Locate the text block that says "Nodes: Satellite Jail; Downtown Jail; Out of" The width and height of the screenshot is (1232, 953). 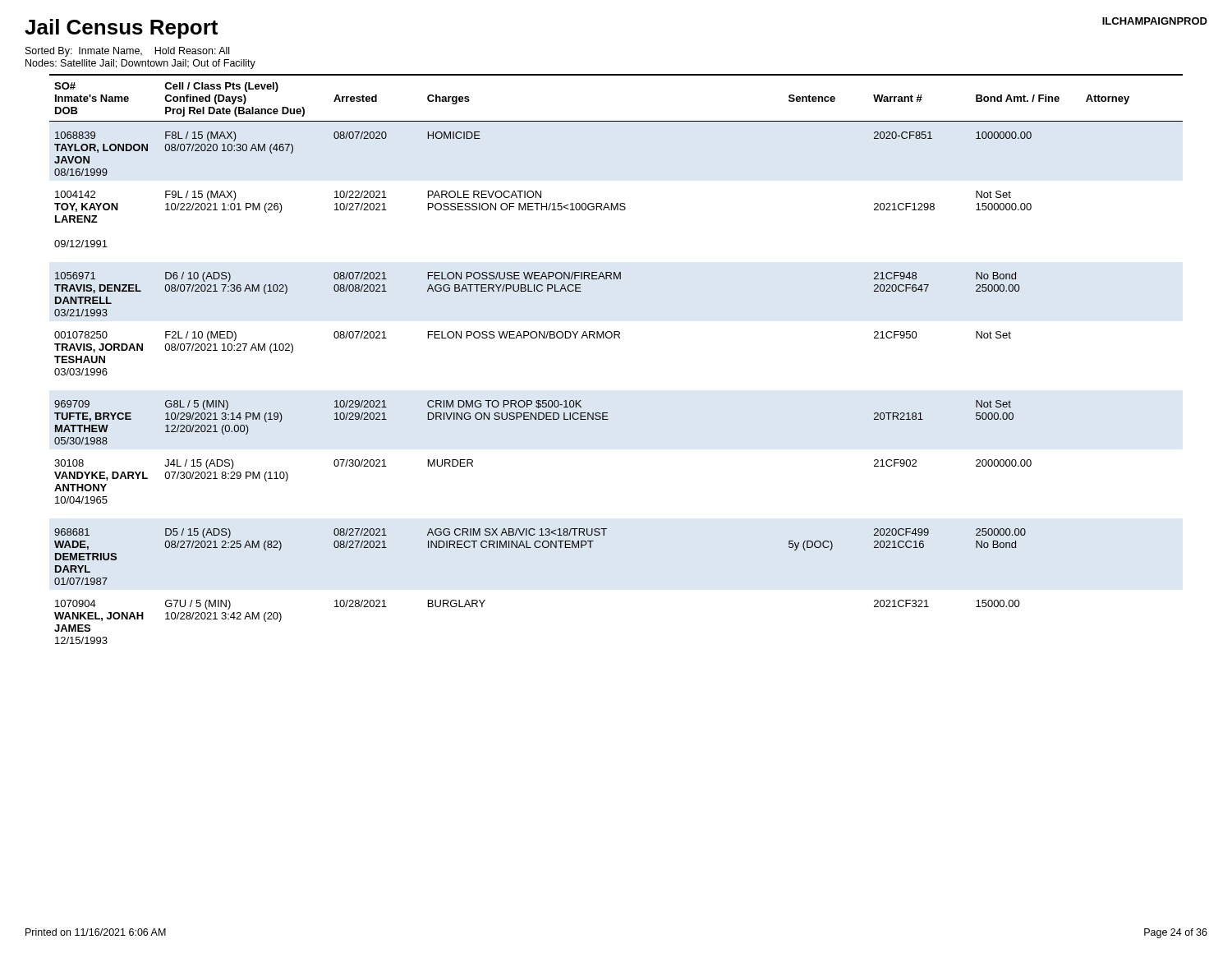point(140,63)
